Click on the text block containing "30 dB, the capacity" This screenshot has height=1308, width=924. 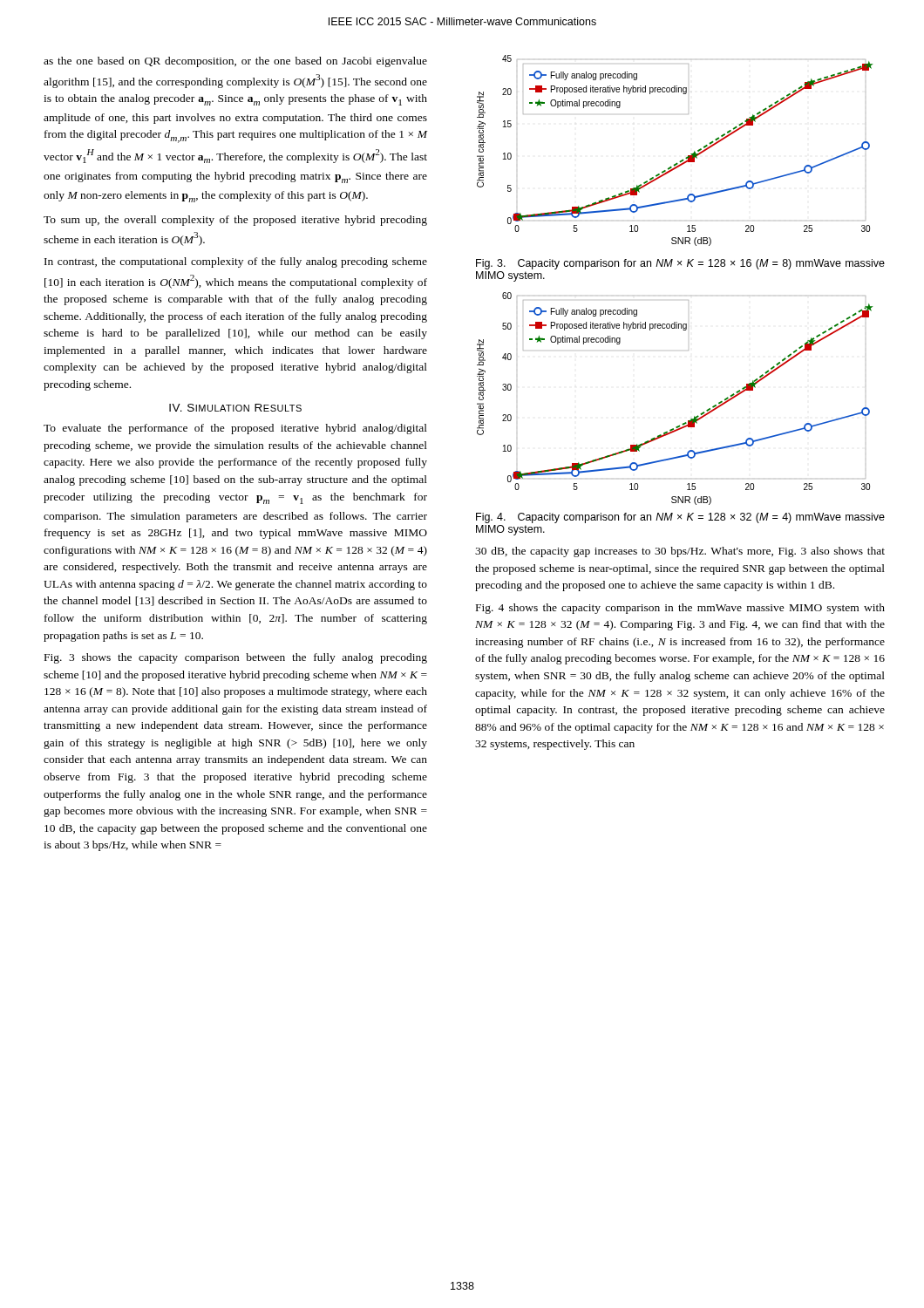tap(680, 647)
